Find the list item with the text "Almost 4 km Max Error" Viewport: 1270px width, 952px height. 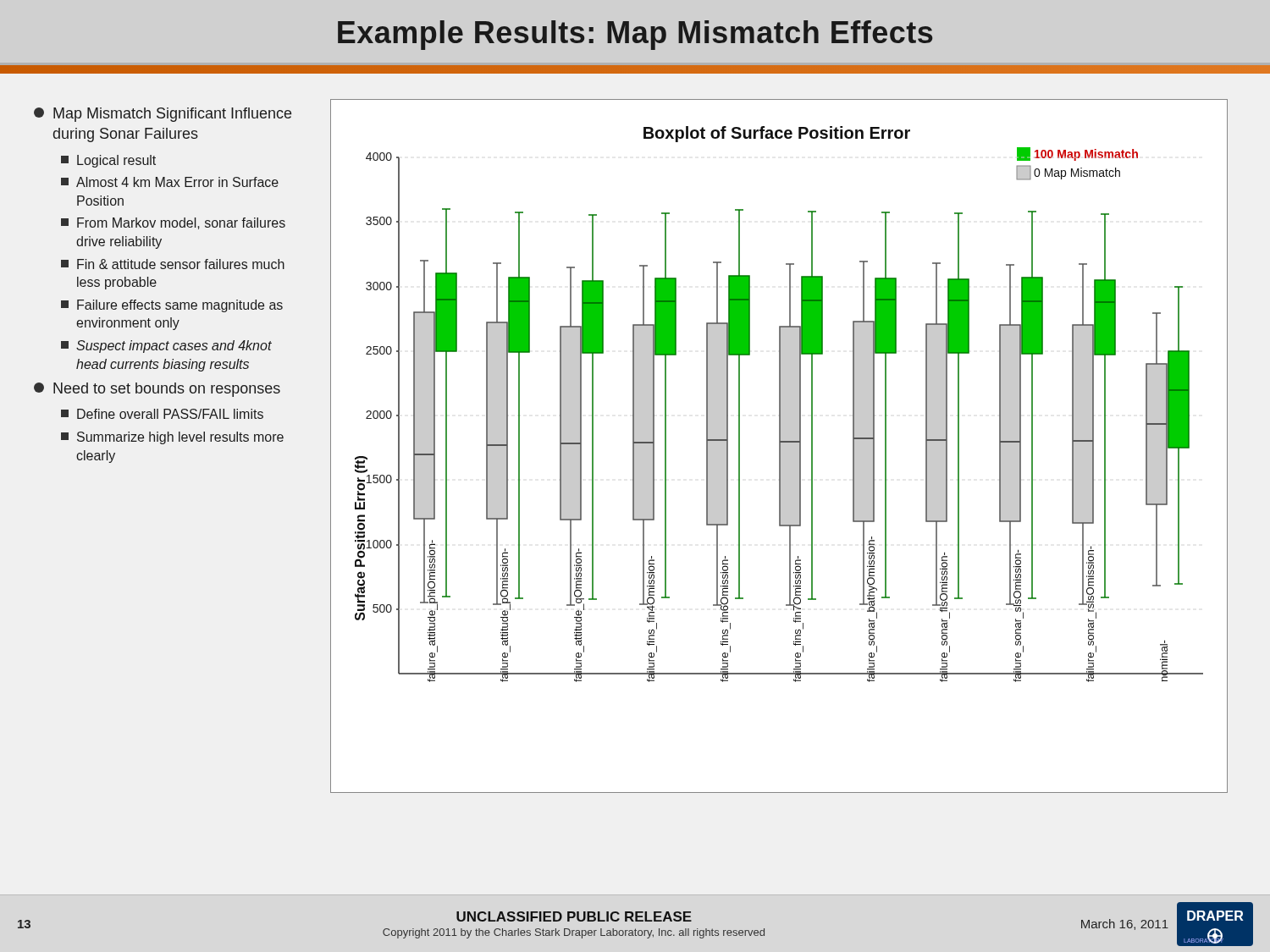pyautogui.click(x=179, y=192)
